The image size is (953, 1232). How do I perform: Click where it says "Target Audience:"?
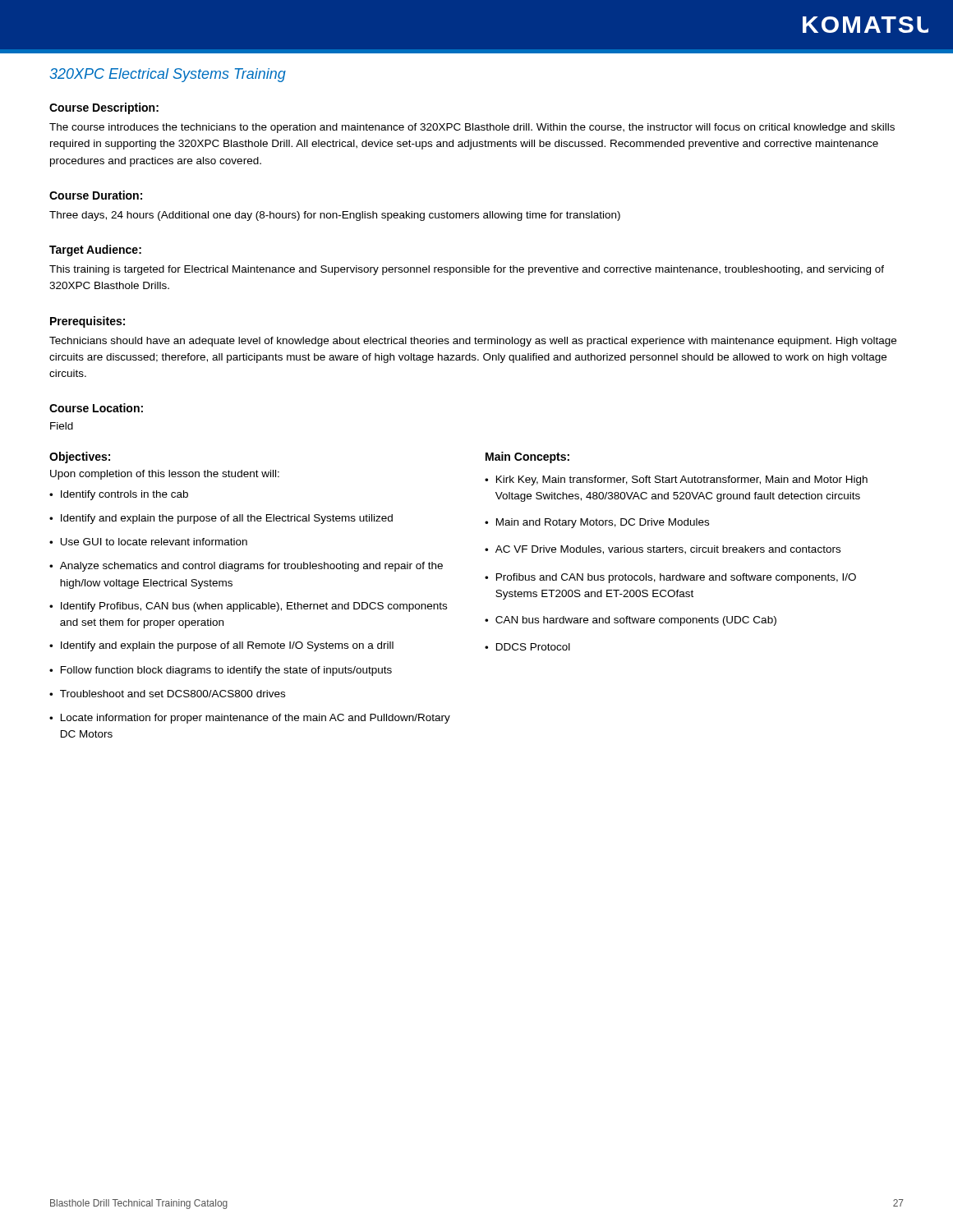click(x=96, y=250)
